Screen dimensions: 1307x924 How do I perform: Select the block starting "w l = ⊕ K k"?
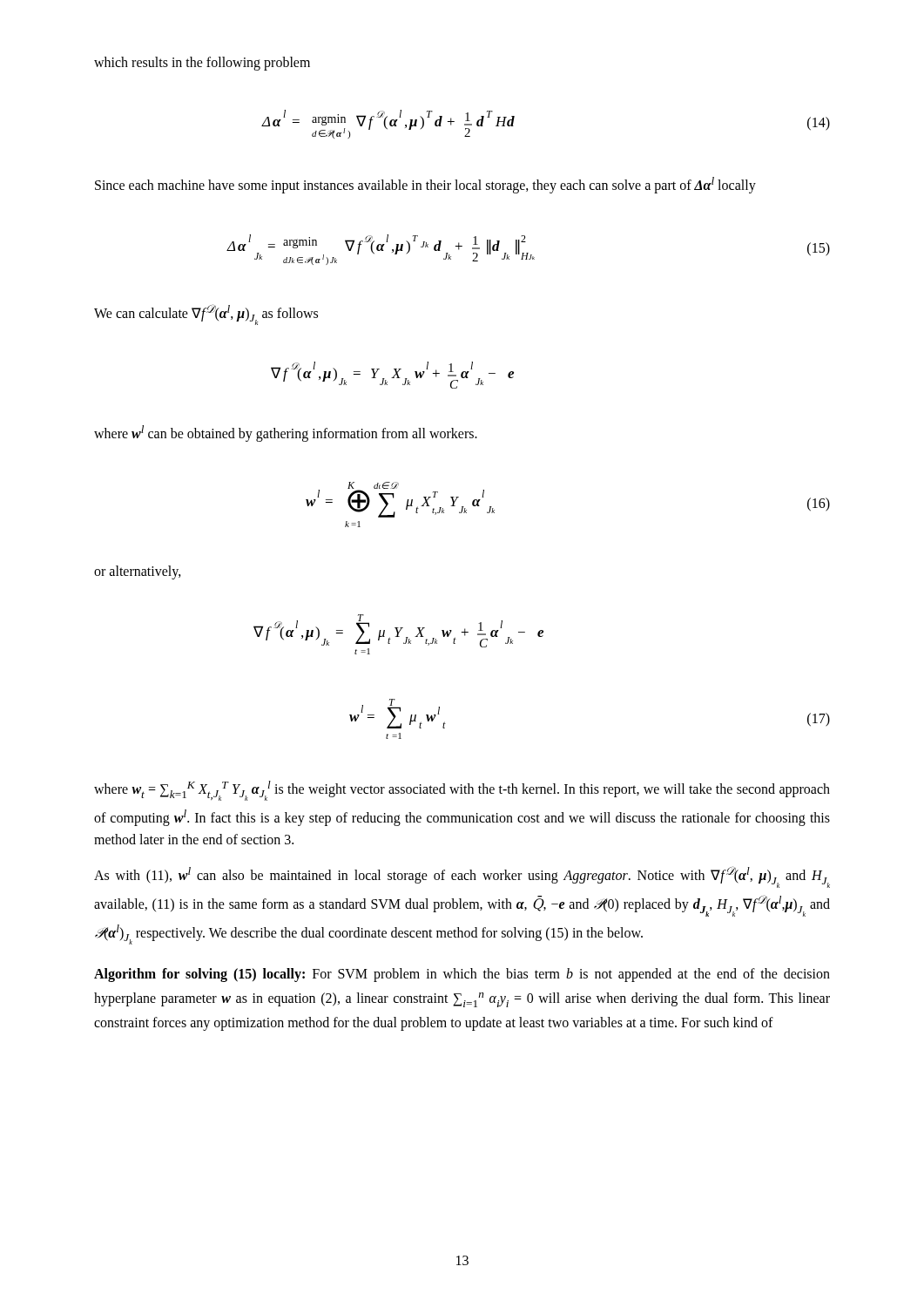[462, 503]
